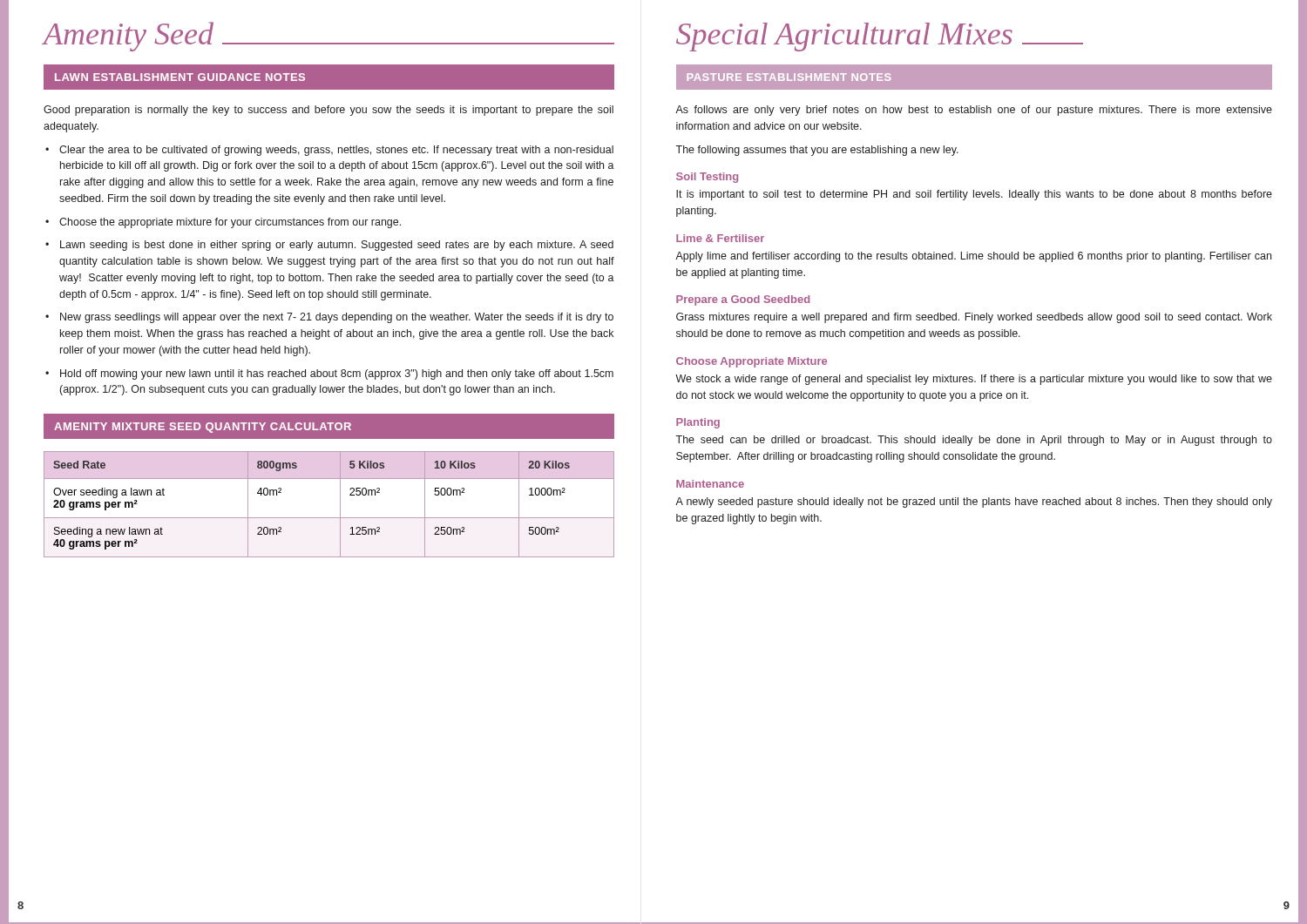Where does it say "LAWN ESTABLISHMENT GUIDANCE NOTES"?
The image size is (1307, 924).
[180, 77]
